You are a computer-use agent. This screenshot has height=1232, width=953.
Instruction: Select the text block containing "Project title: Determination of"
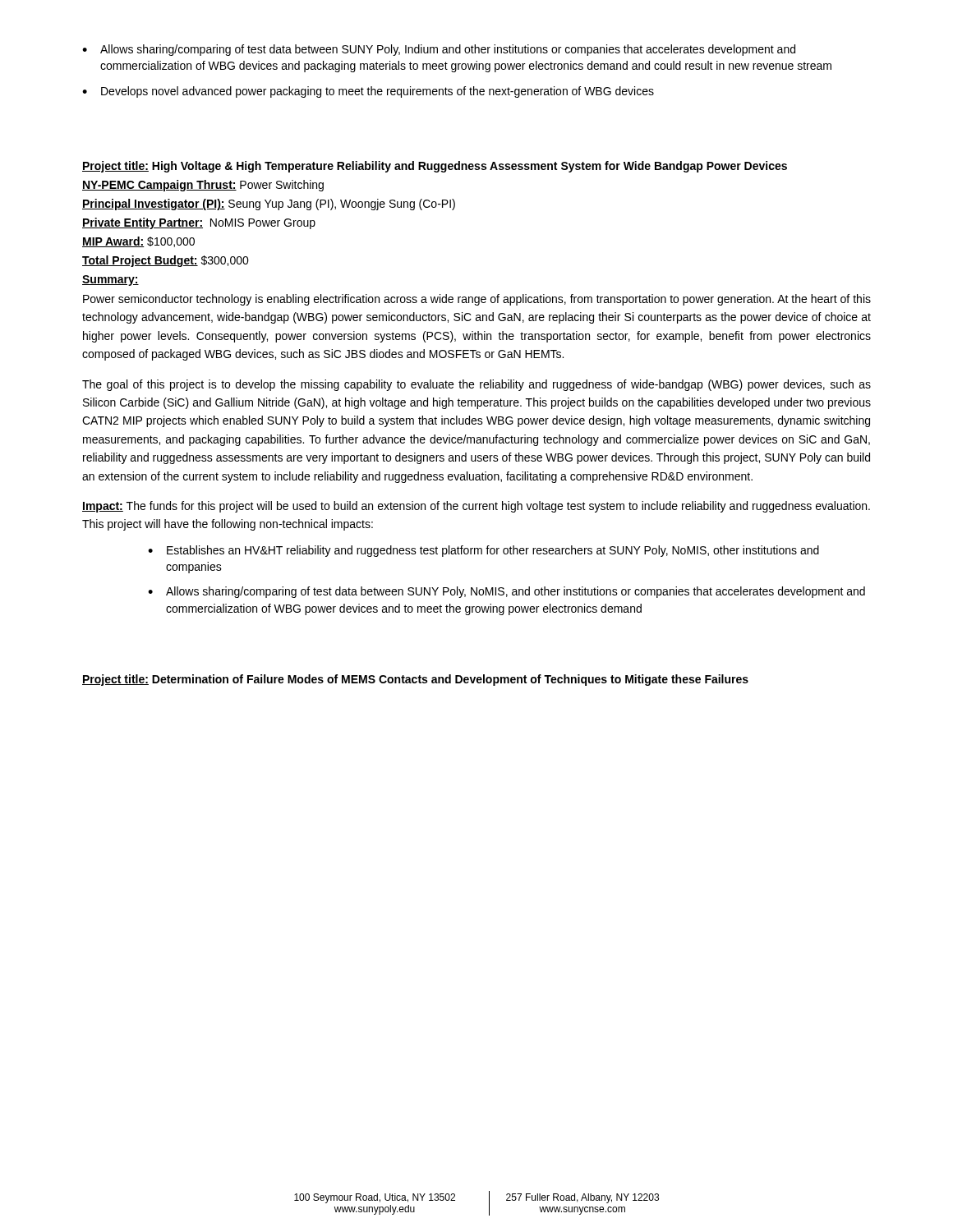click(x=415, y=679)
